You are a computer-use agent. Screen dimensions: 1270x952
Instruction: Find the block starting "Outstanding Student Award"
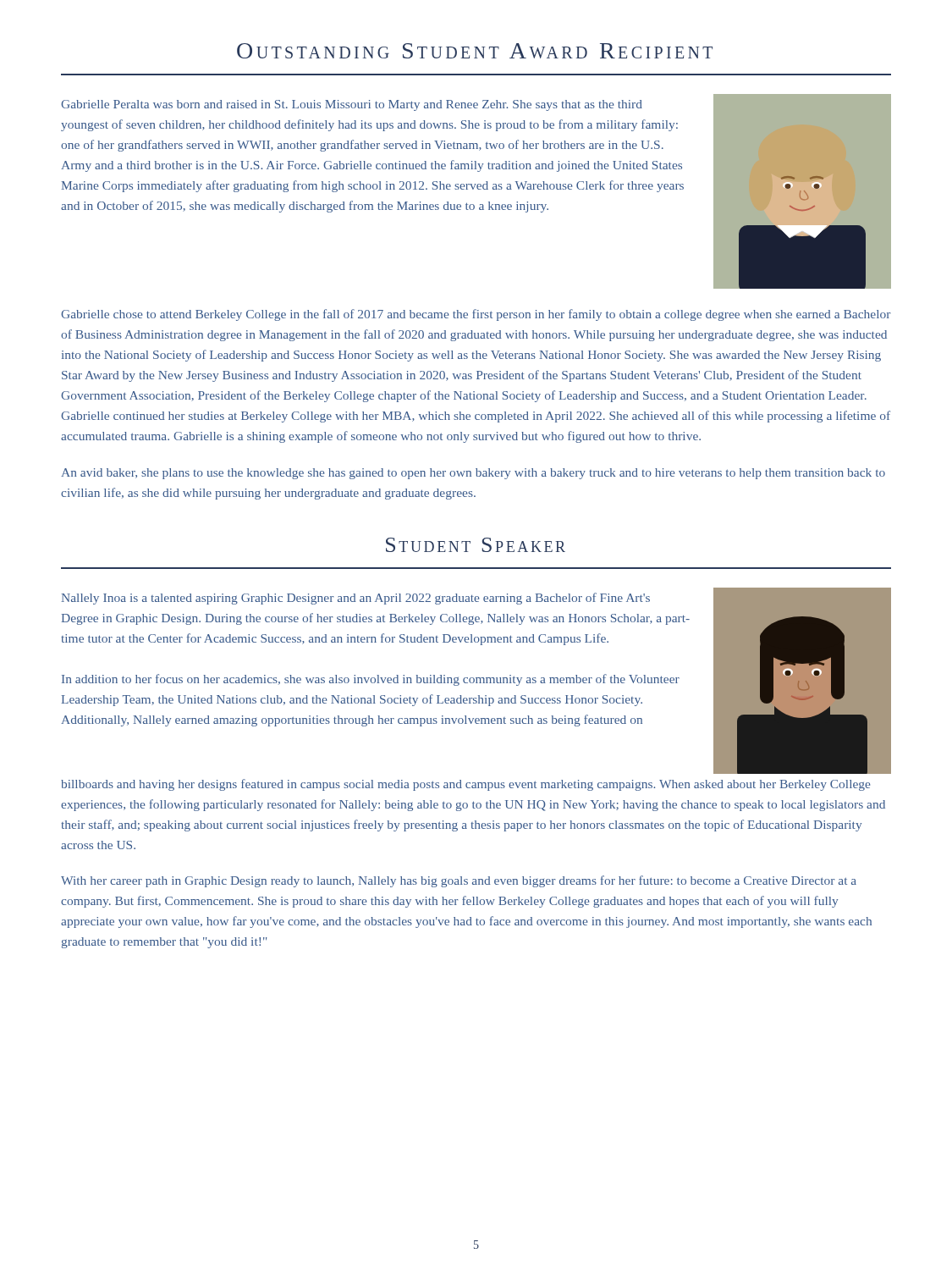tap(476, 54)
